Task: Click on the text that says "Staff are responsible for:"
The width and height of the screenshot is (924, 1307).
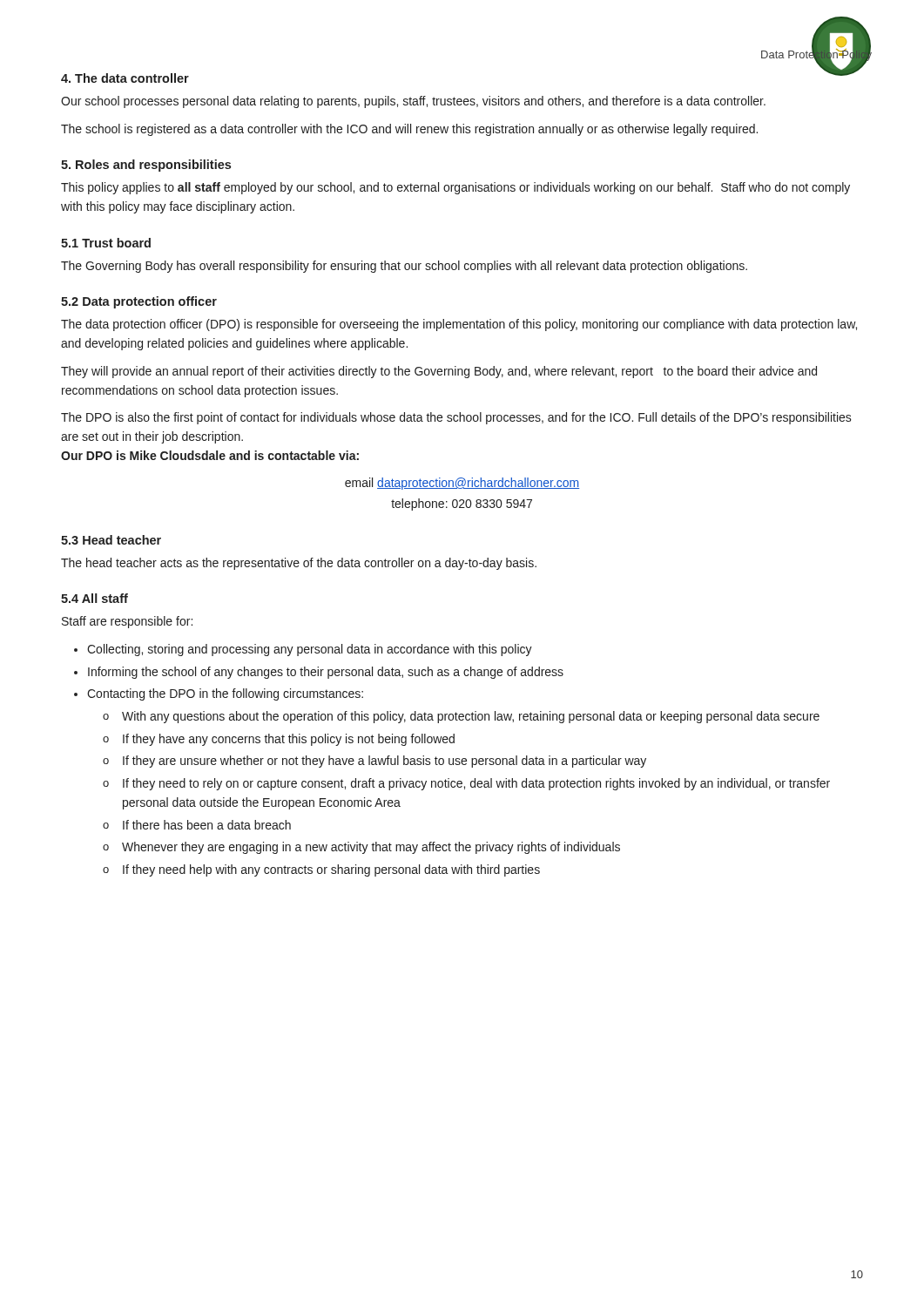Action: point(127,622)
